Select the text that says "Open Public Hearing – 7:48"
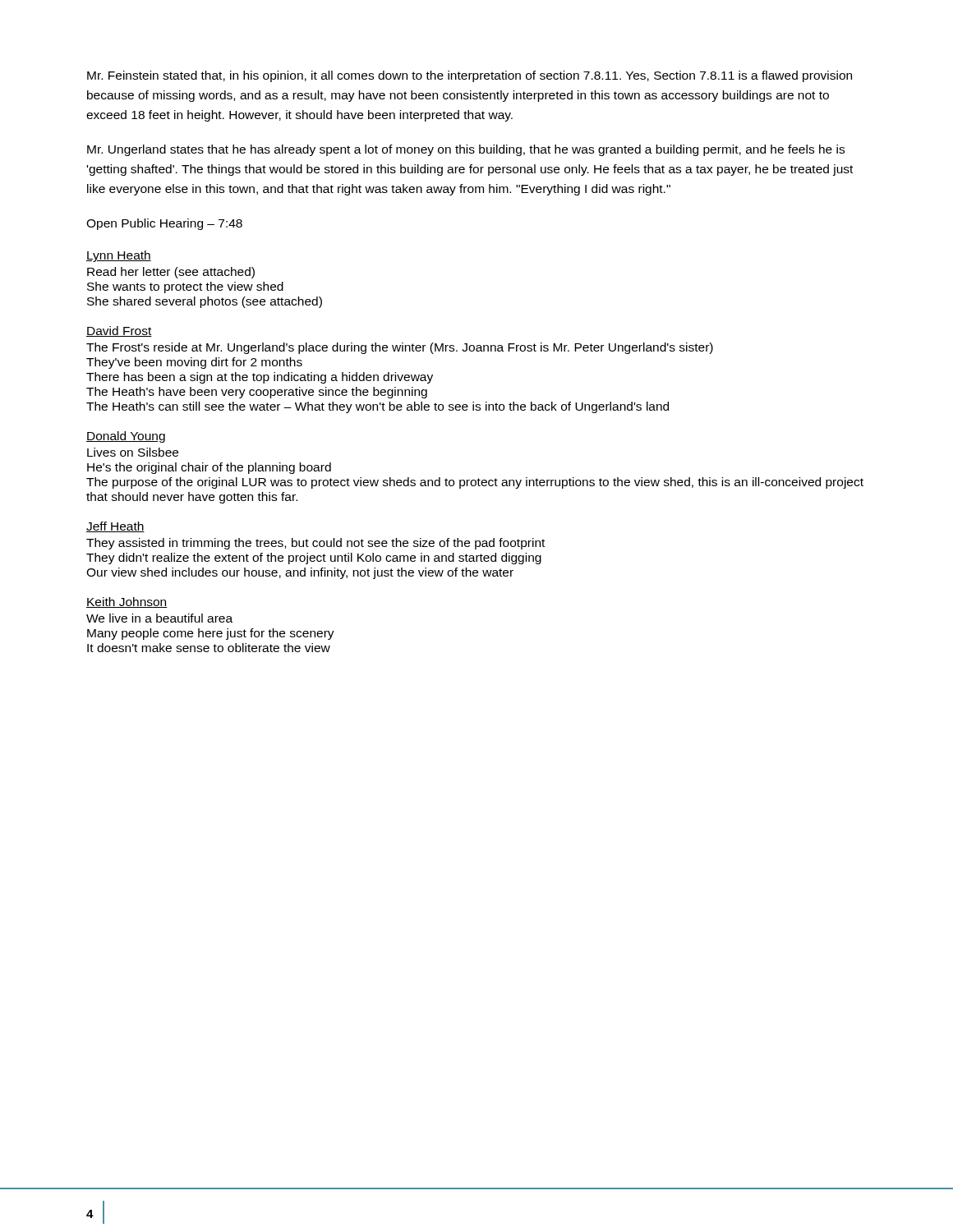Image resolution: width=953 pixels, height=1232 pixels. click(164, 223)
